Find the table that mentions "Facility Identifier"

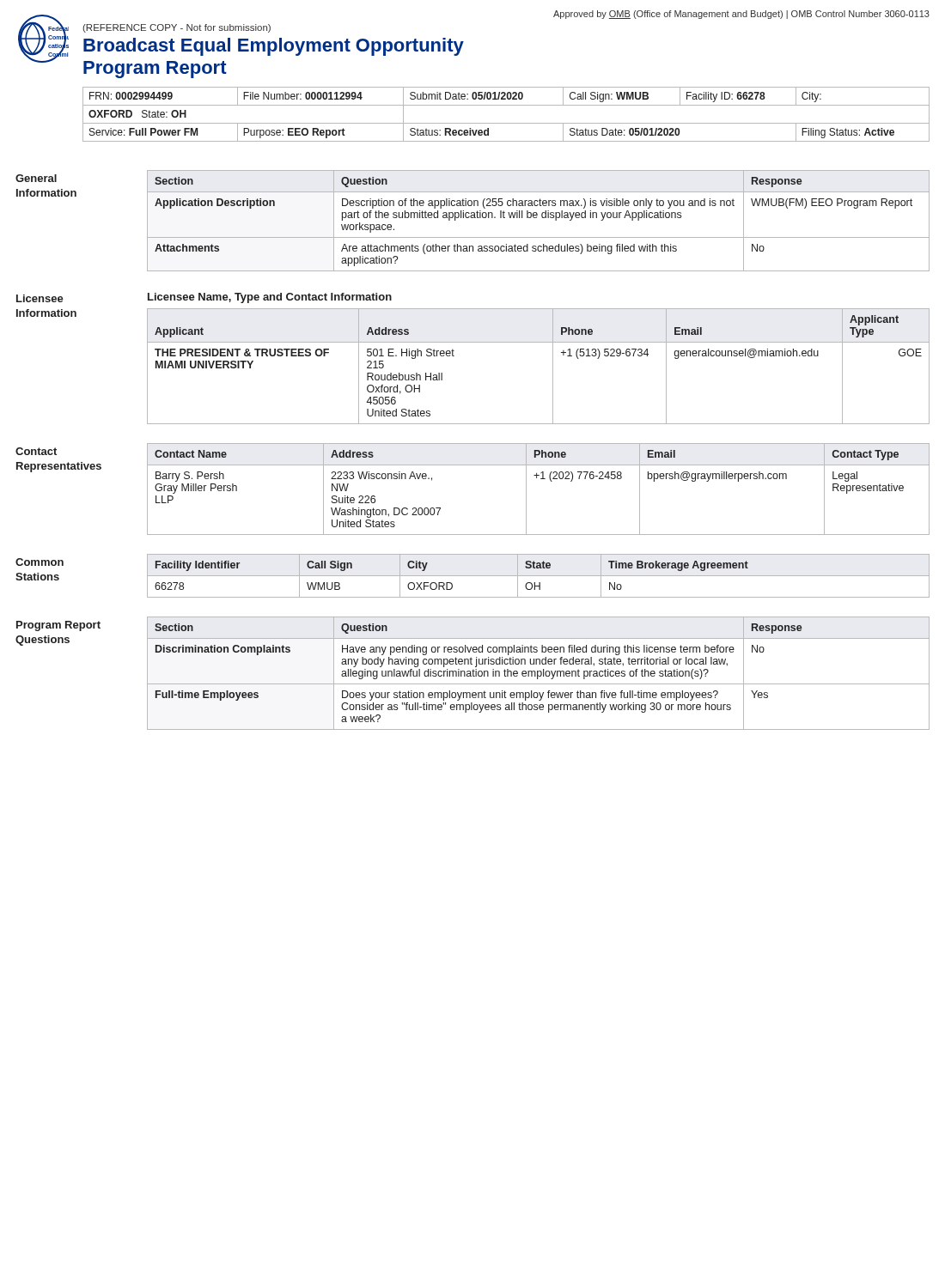point(538,576)
